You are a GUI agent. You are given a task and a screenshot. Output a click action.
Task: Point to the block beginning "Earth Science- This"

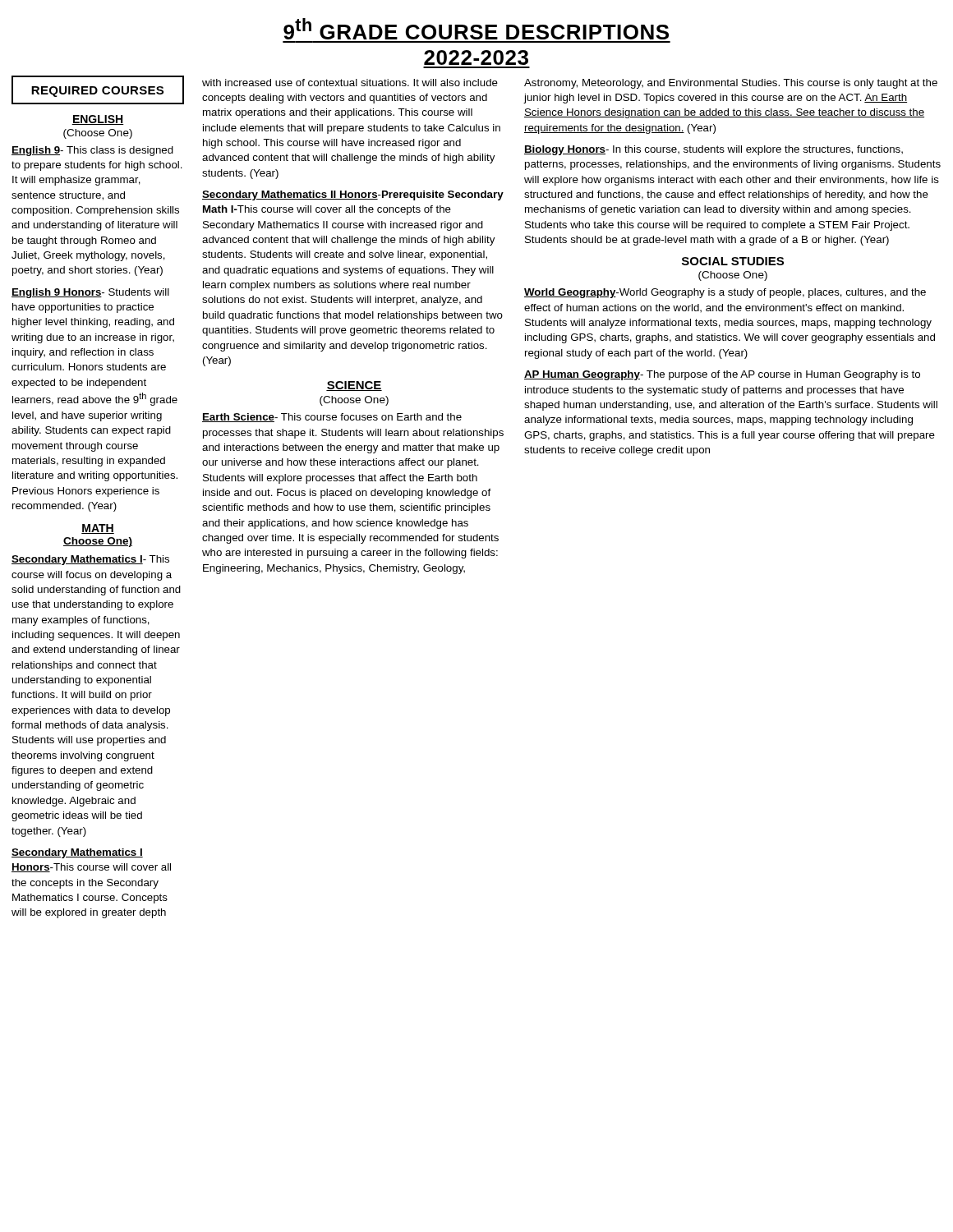pyautogui.click(x=353, y=492)
